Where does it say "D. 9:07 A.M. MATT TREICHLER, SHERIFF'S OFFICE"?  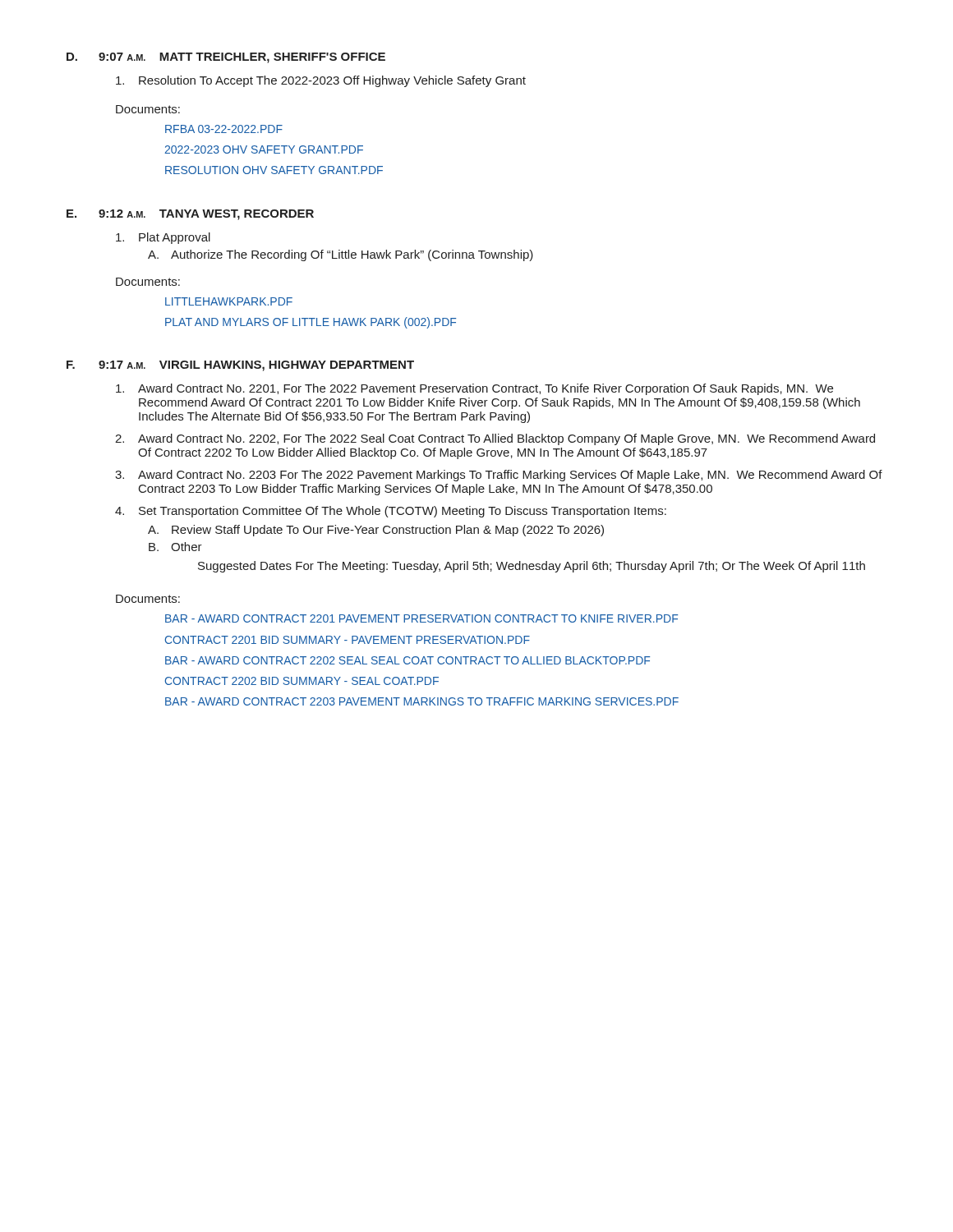click(226, 56)
